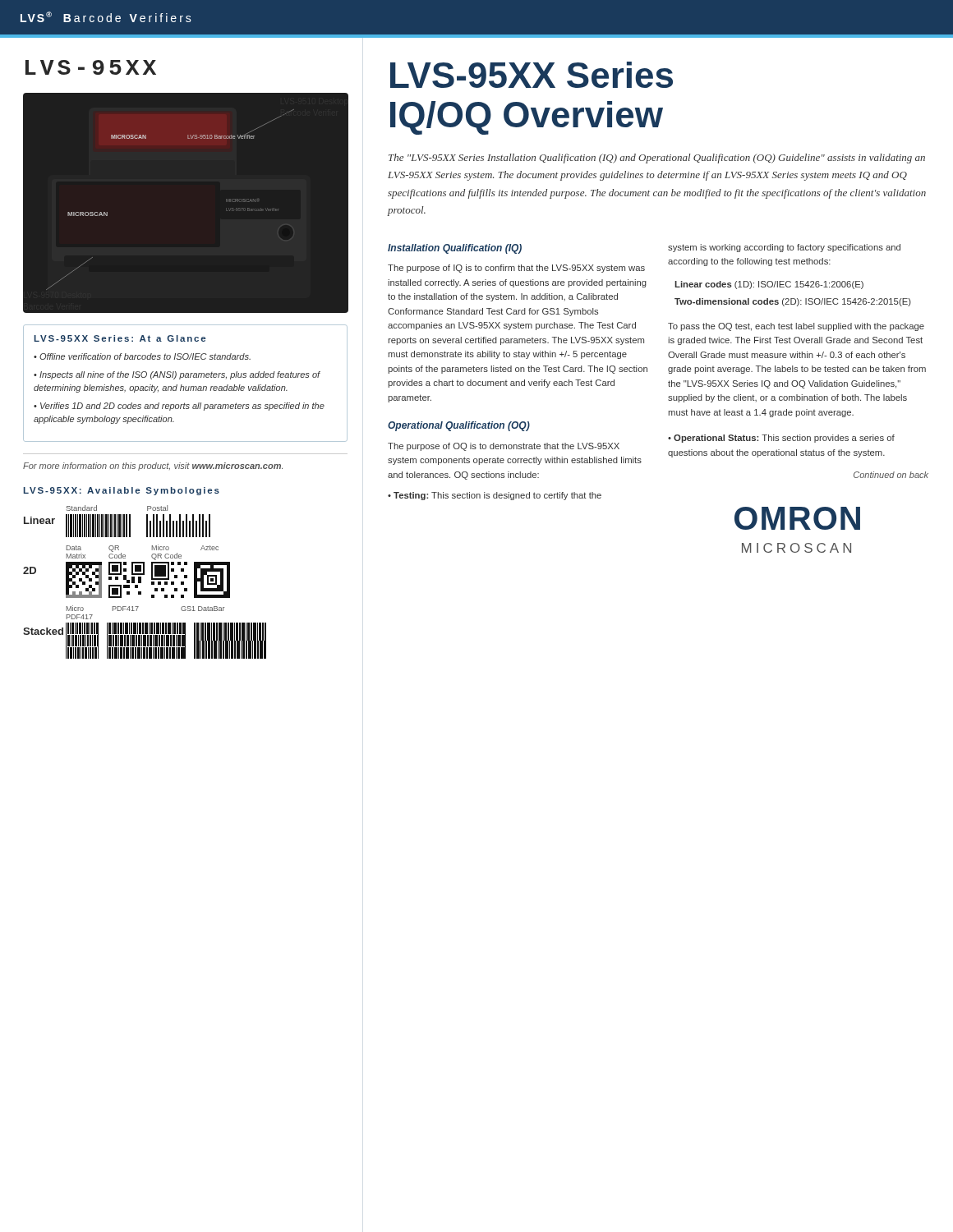Locate the text block with the text "The purpose of OQ is to"
This screenshot has width=953, height=1232.
tap(515, 460)
